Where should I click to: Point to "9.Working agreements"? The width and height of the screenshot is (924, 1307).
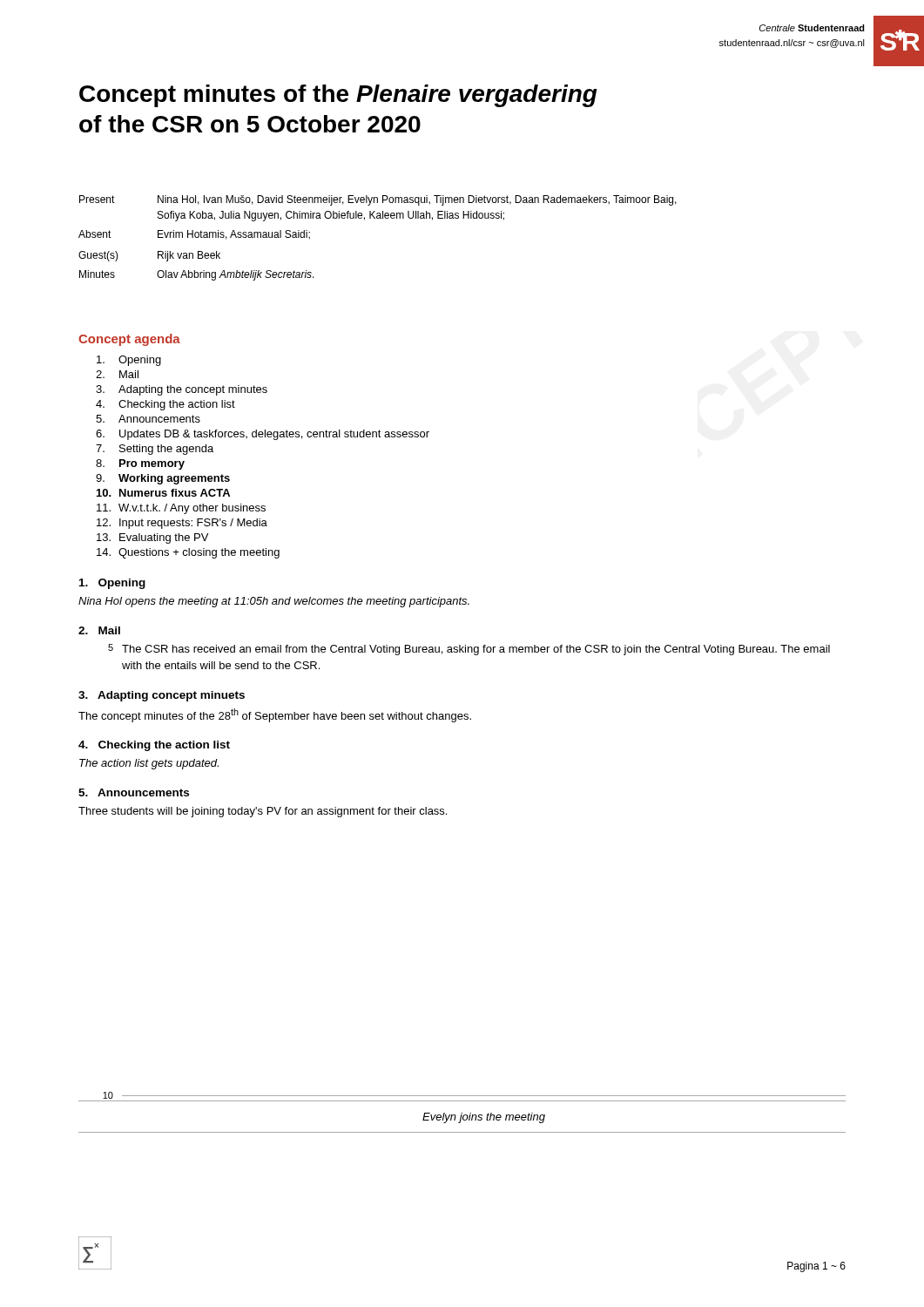click(163, 478)
